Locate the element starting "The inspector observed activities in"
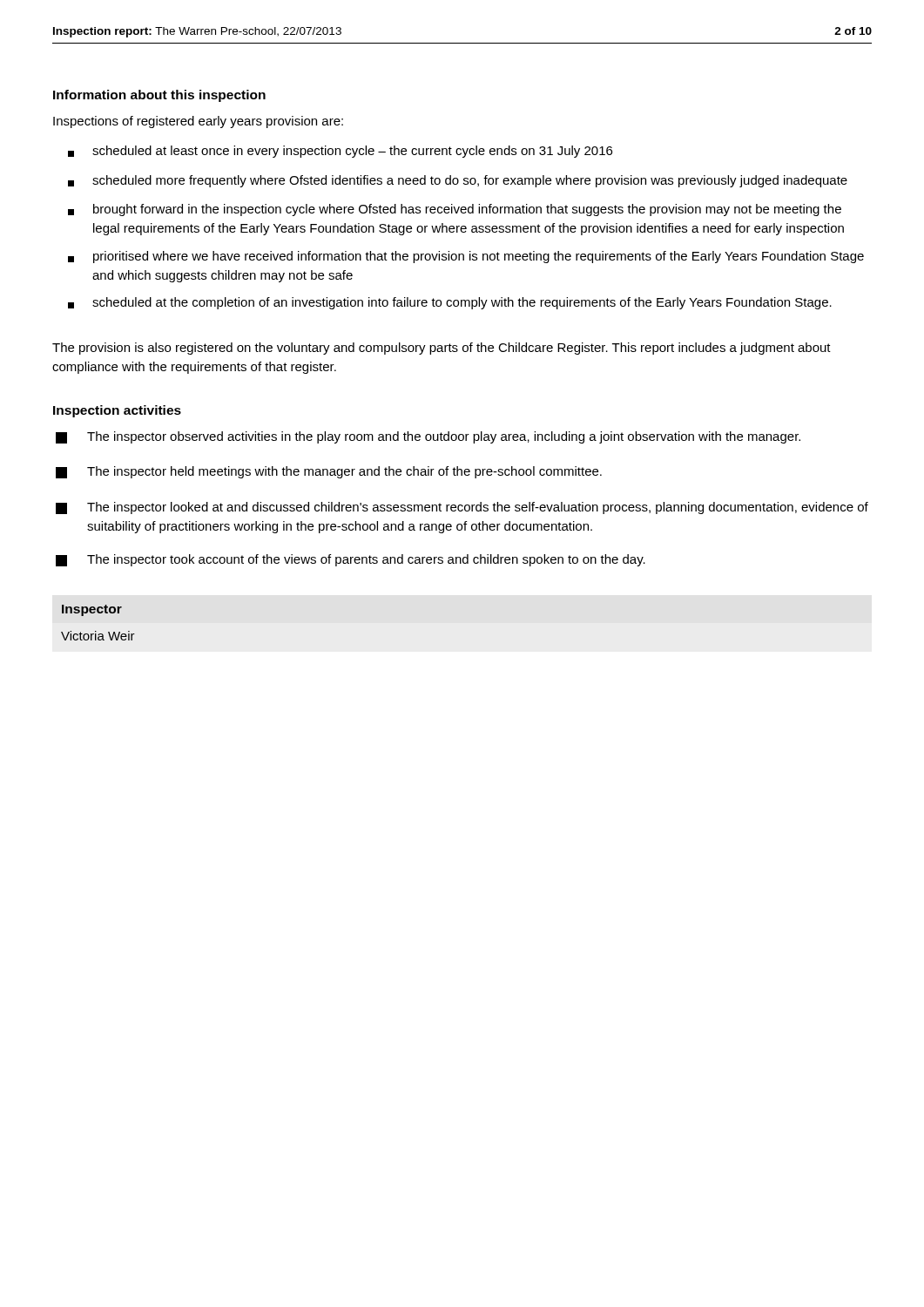The image size is (924, 1307). (x=464, y=437)
